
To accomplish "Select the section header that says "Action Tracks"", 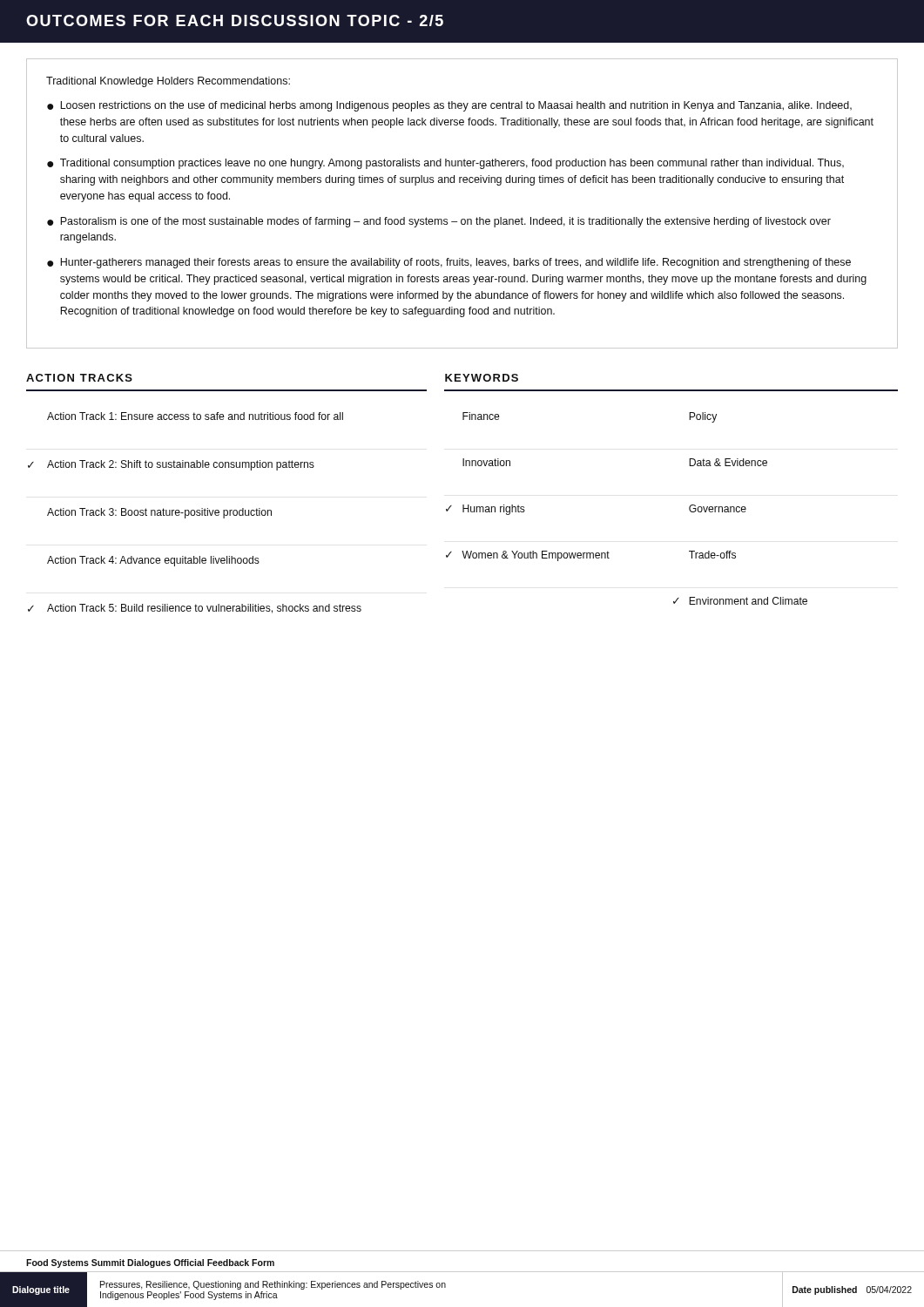I will [x=80, y=378].
